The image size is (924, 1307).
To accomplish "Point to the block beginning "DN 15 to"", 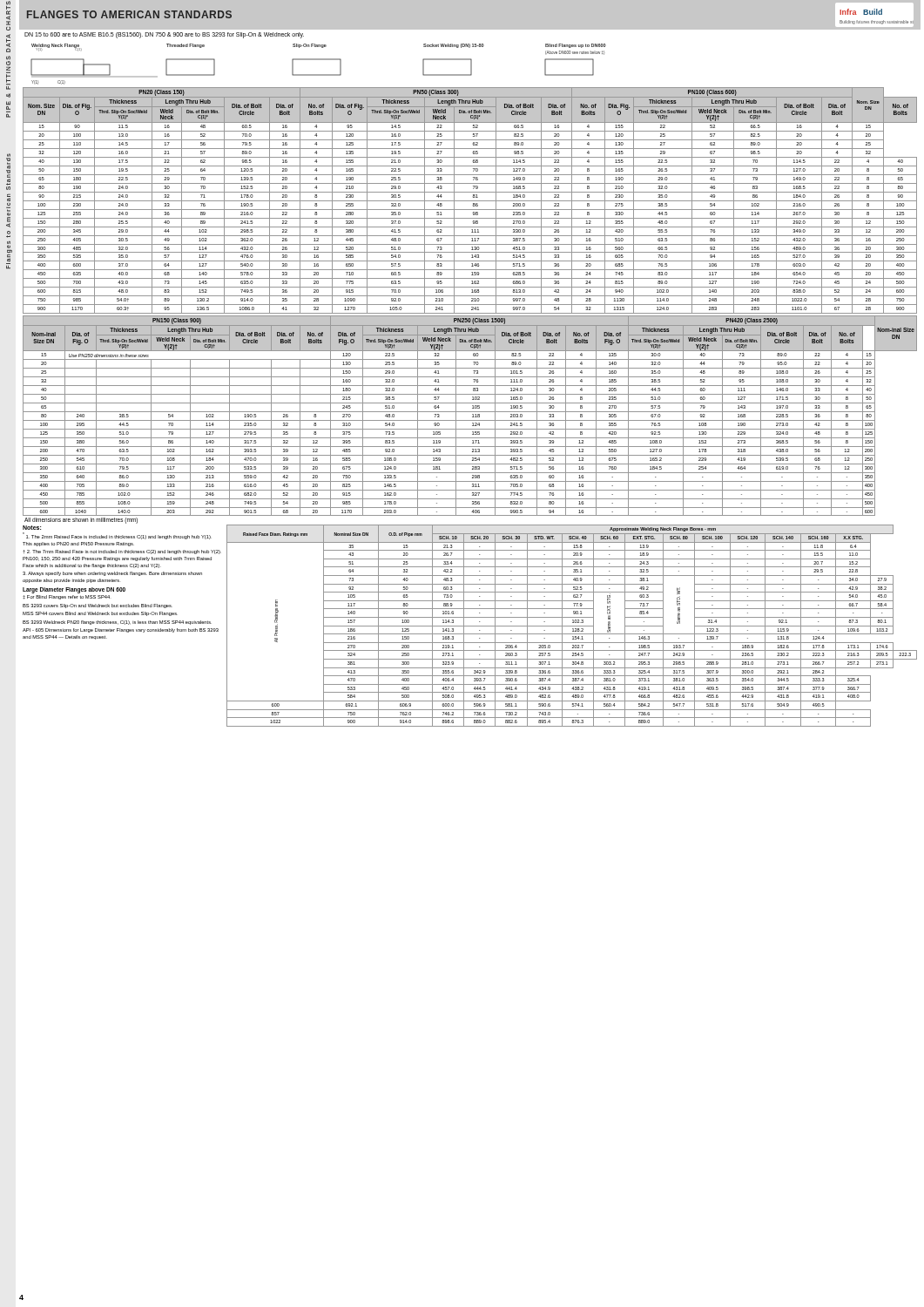I will (x=164, y=34).
